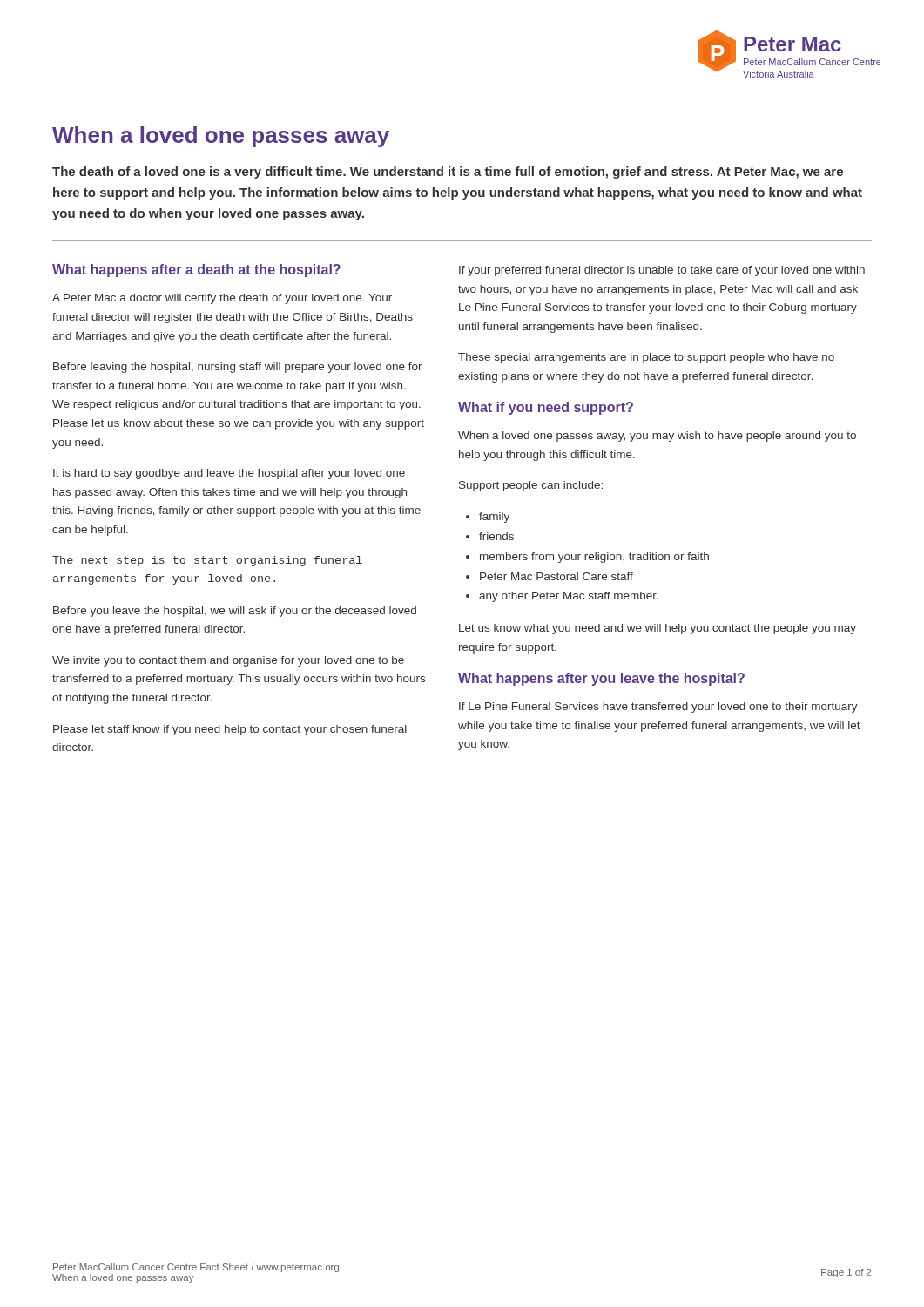Select the region starting "We invite you to"
Screen dimensions: 1307x924
pyautogui.click(x=239, y=679)
